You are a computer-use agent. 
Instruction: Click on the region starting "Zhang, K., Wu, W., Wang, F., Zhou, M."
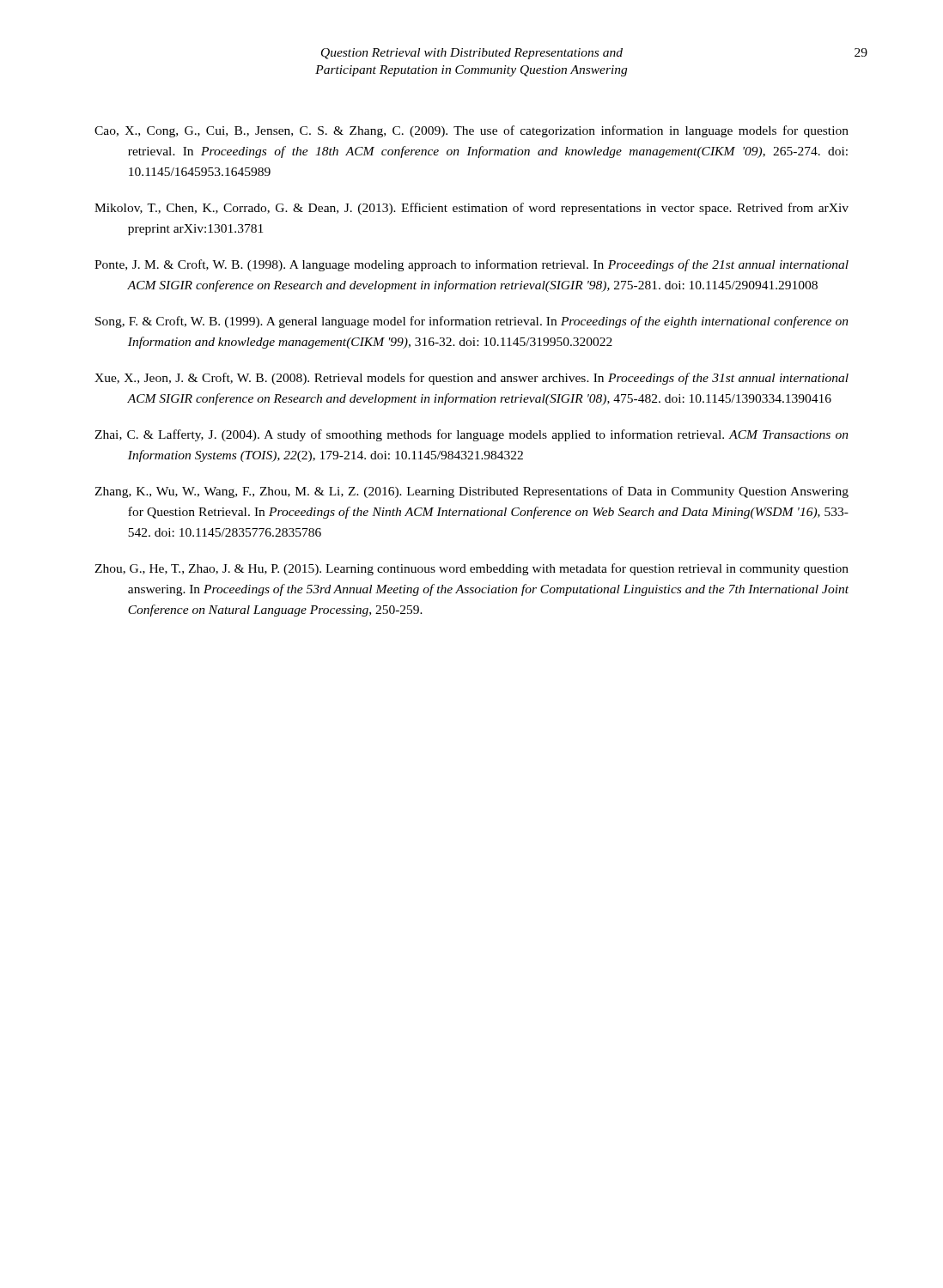[472, 512]
